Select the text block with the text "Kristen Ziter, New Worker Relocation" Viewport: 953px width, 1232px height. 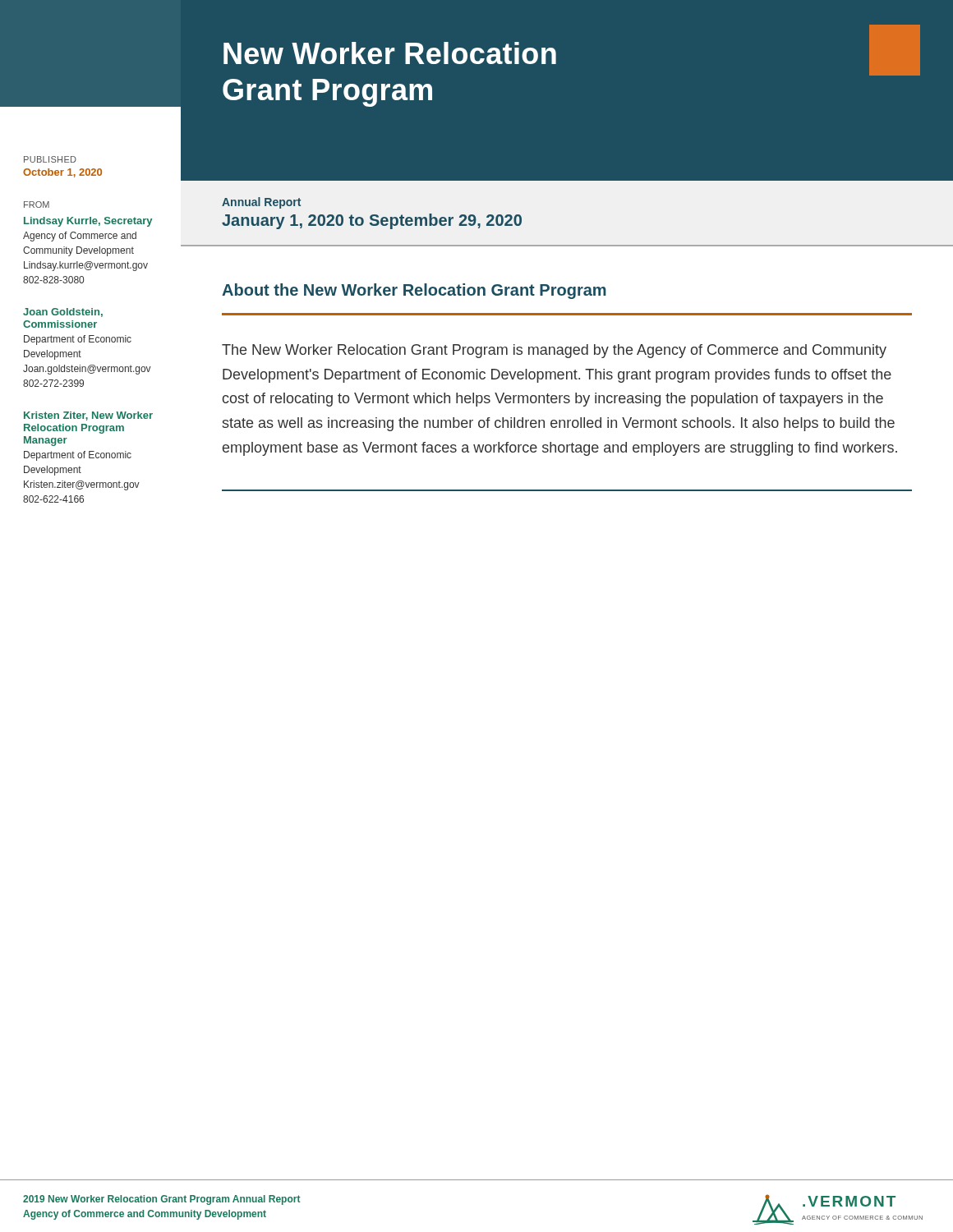point(90,458)
